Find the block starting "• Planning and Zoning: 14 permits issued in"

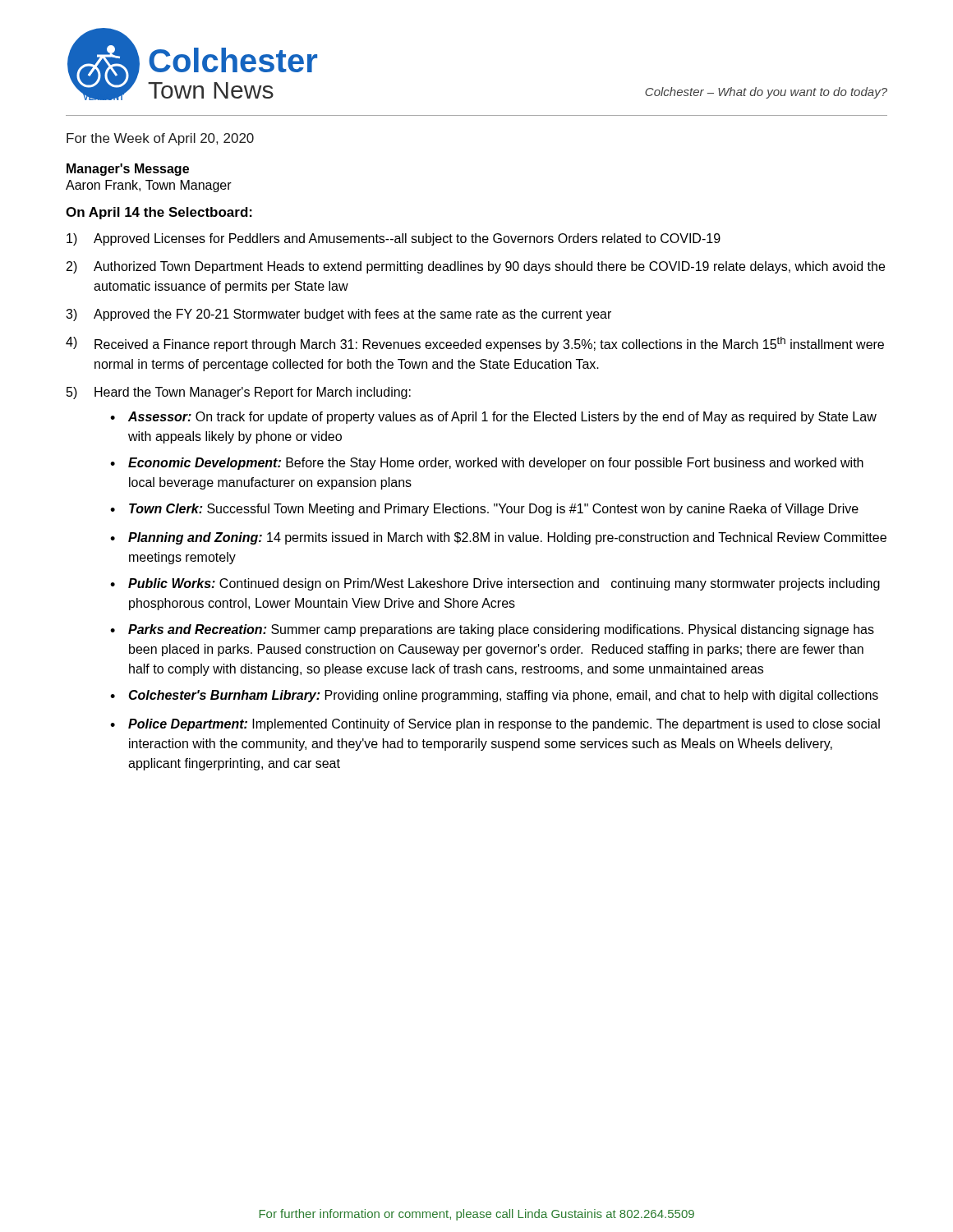click(499, 548)
